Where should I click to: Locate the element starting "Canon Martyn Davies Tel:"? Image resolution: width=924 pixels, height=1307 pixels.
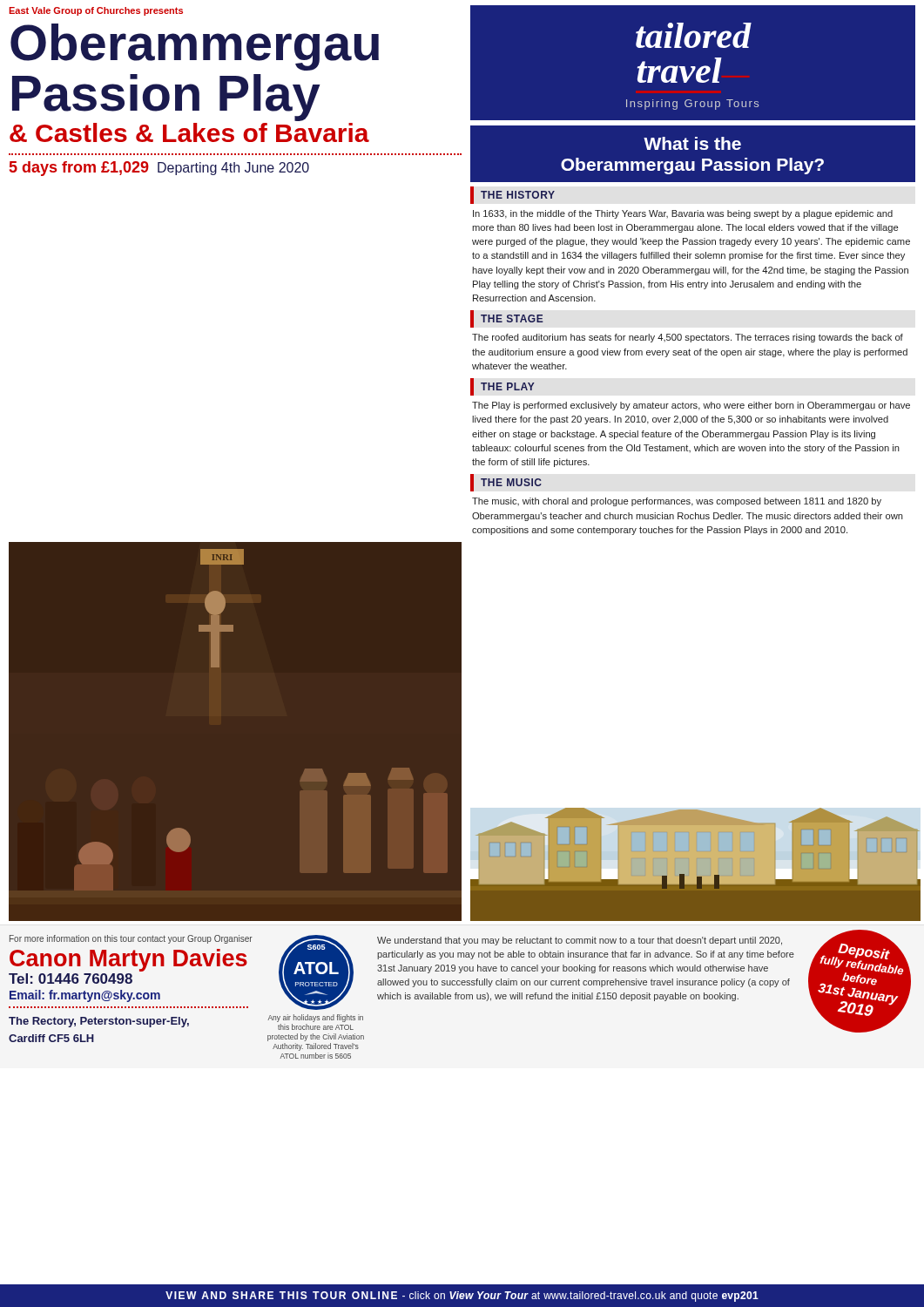coord(128,997)
